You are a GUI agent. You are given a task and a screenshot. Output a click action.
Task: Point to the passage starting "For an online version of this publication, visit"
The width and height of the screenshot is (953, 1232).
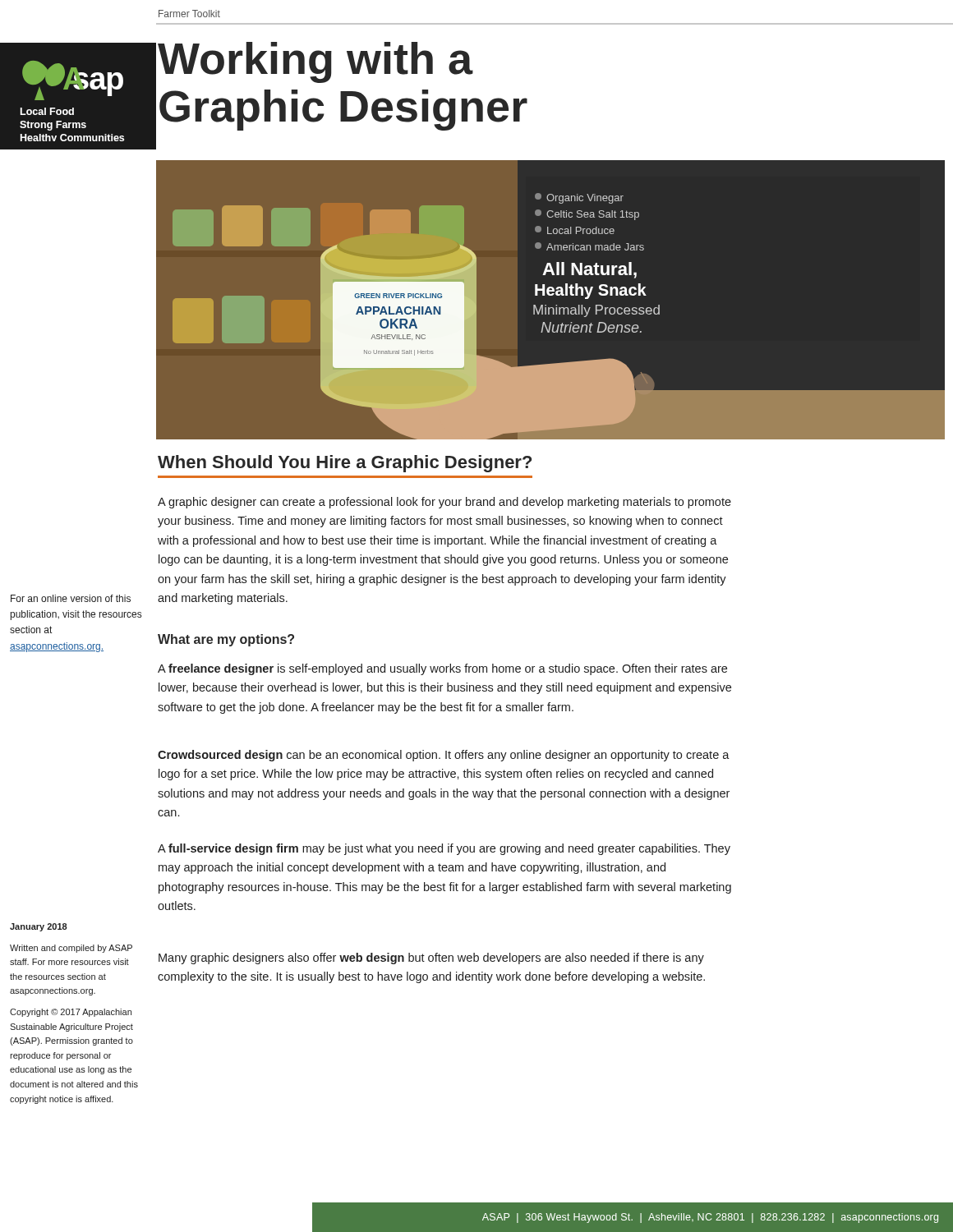[x=76, y=622]
